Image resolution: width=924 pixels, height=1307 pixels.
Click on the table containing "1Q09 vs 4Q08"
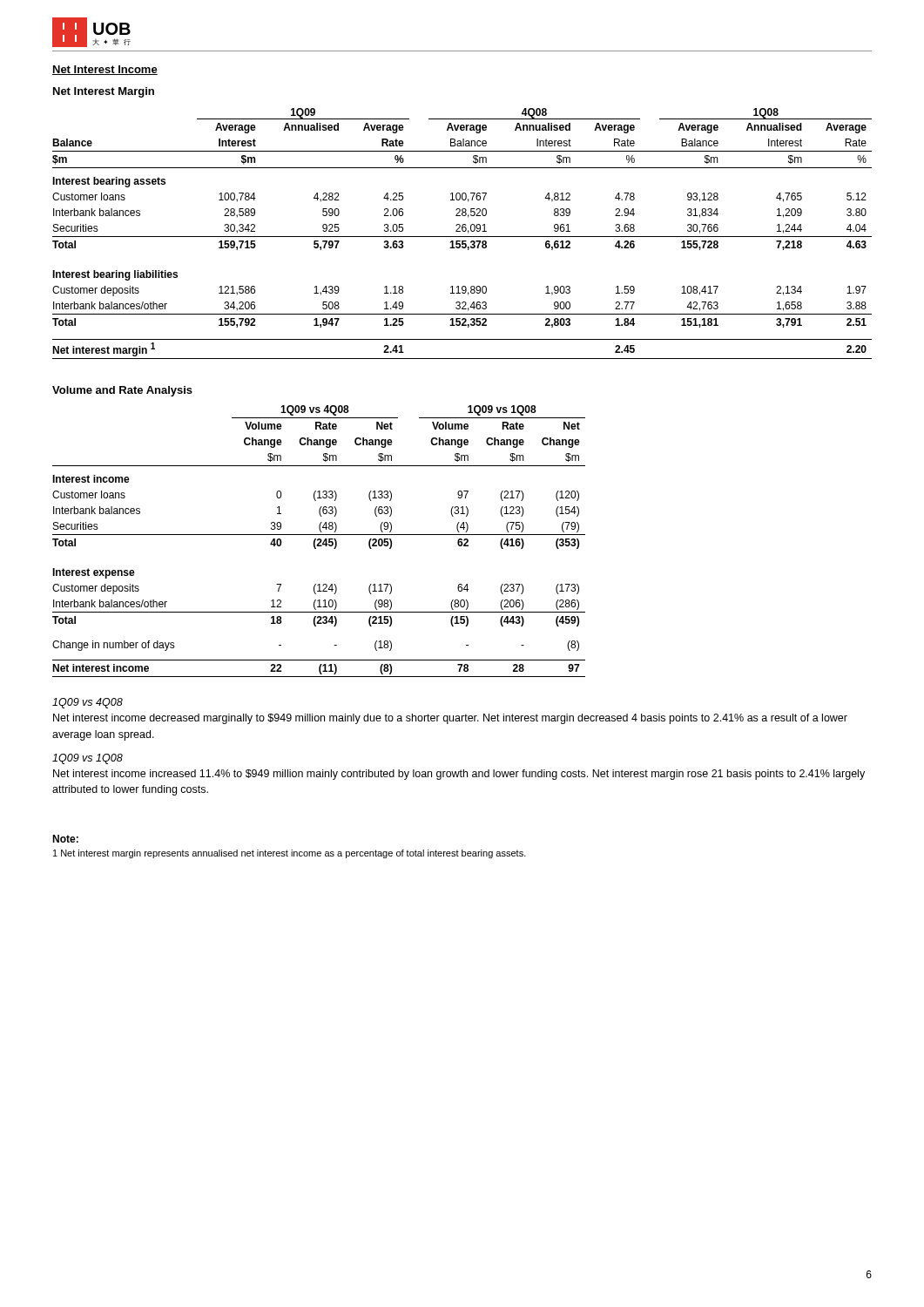(x=462, y=539)
